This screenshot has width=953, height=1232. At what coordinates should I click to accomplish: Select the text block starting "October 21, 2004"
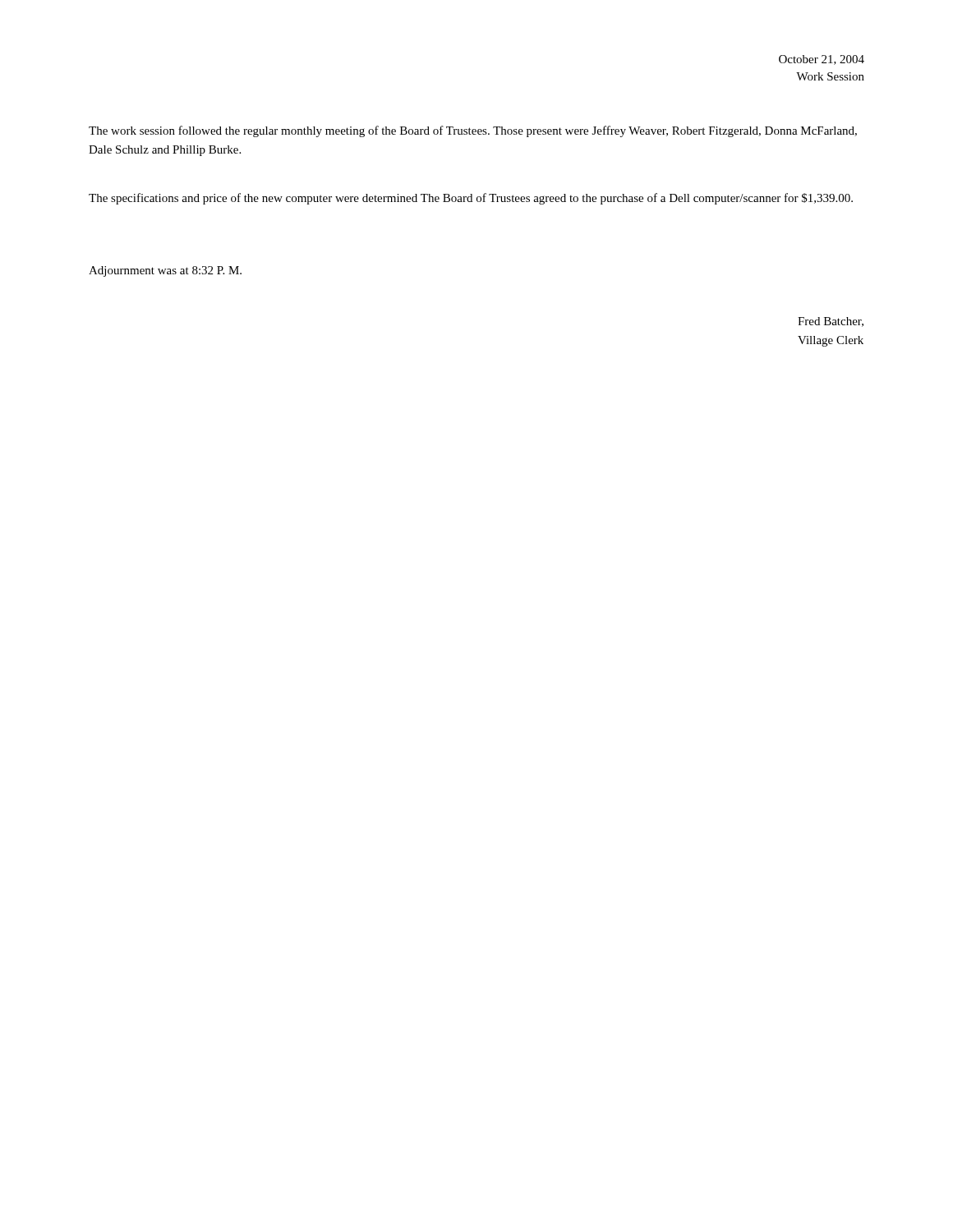coord(821,68)
